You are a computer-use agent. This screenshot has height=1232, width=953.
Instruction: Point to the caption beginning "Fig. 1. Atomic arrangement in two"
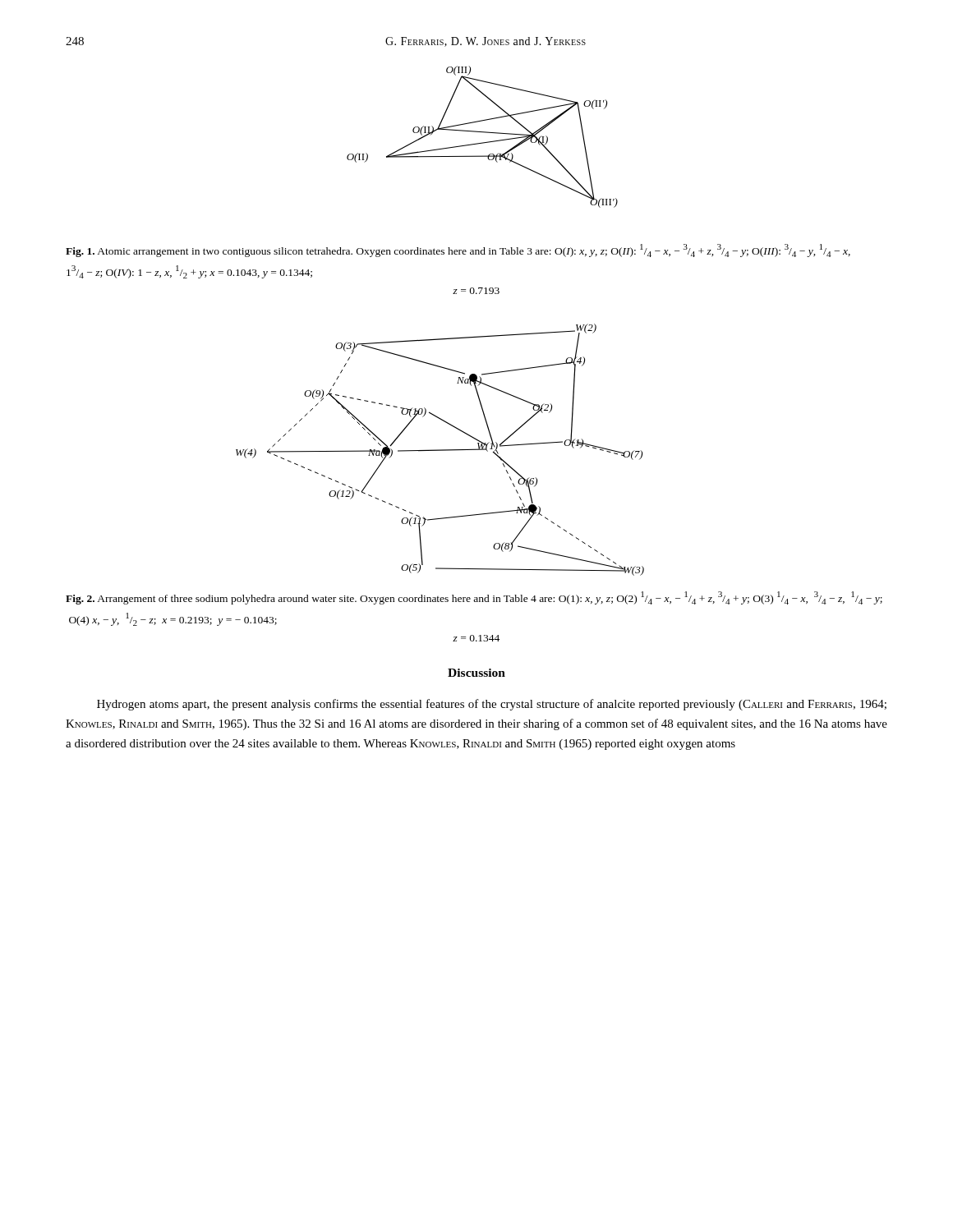click(458, 251)
